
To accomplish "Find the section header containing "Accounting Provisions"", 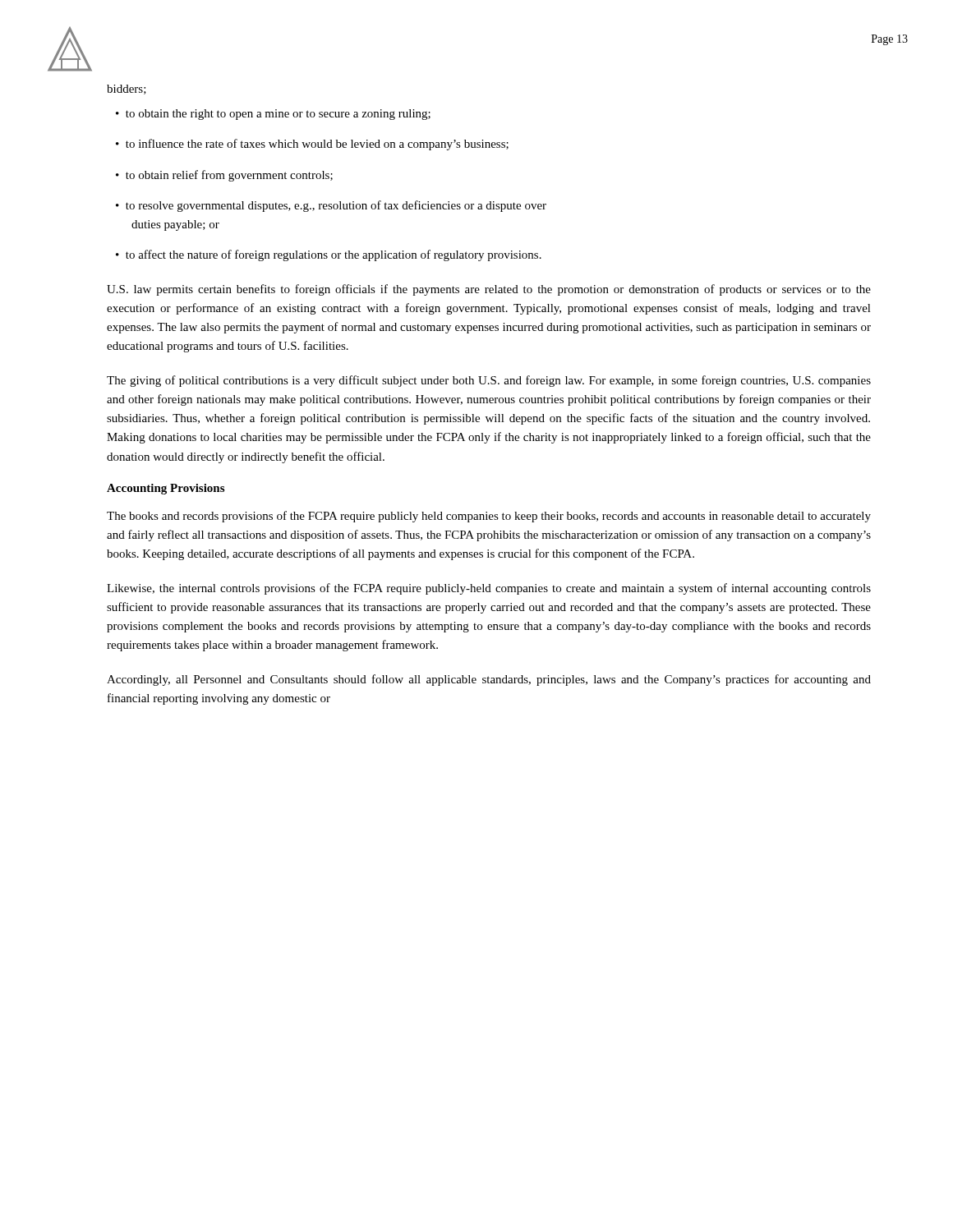I will (x=166, y=488).
